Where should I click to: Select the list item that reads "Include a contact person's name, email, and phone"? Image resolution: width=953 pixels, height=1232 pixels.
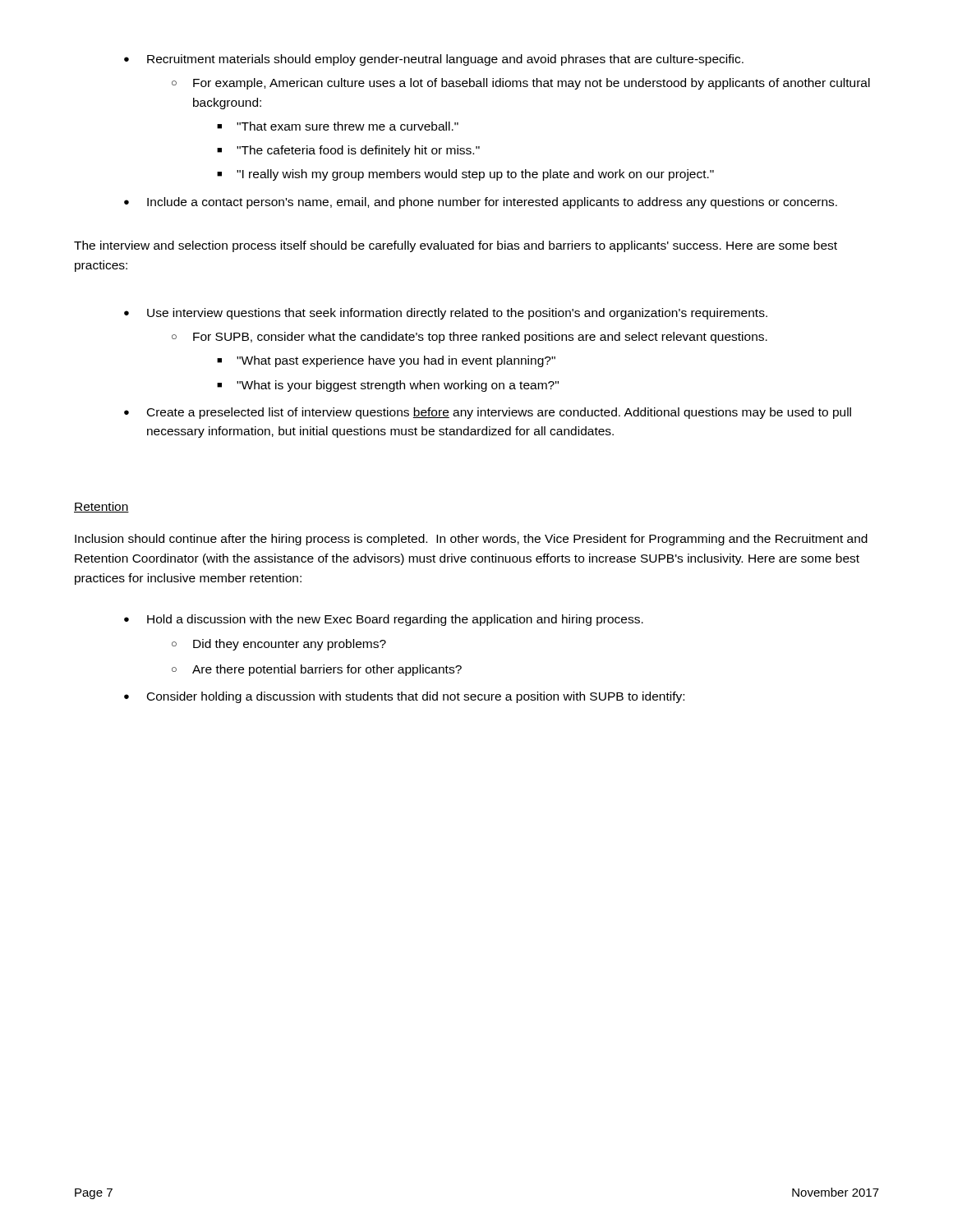492,201
